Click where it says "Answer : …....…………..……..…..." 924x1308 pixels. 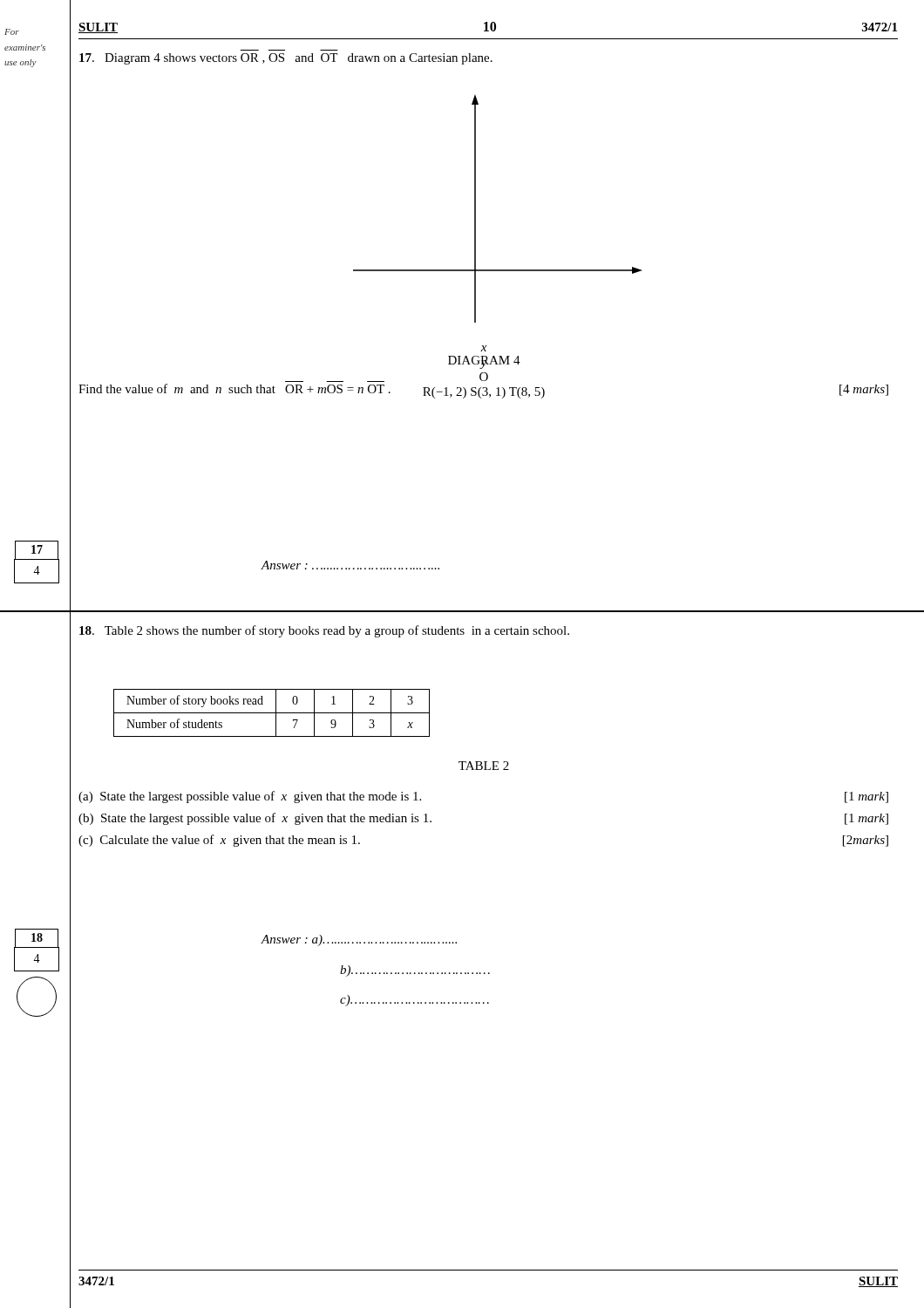pyautogui.click(x=351, y=565)
